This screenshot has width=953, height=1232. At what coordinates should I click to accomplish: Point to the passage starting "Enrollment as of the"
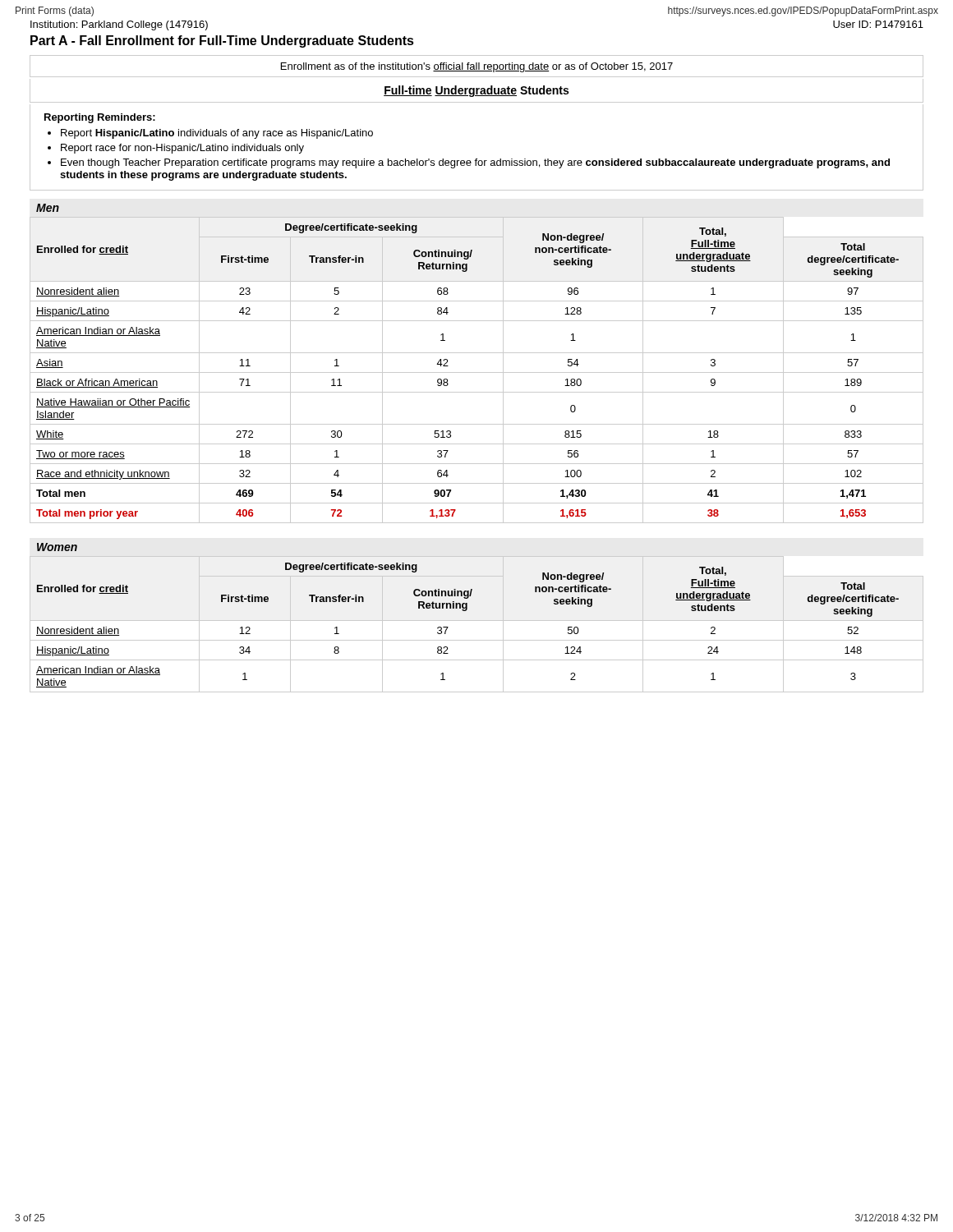click(476, 66)
